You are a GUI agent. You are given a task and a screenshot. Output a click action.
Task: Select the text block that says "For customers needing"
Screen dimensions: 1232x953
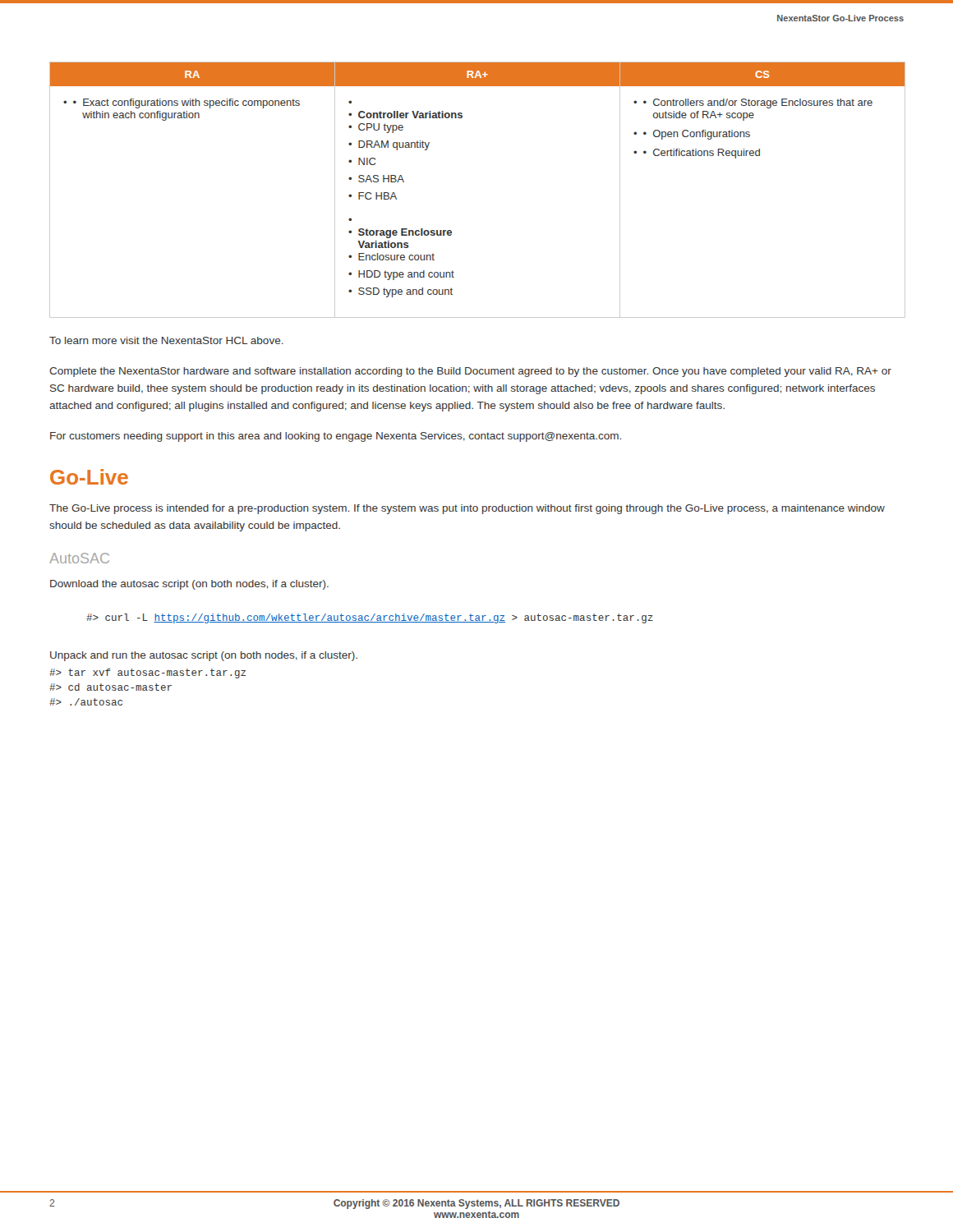click(x=336, y=436)
